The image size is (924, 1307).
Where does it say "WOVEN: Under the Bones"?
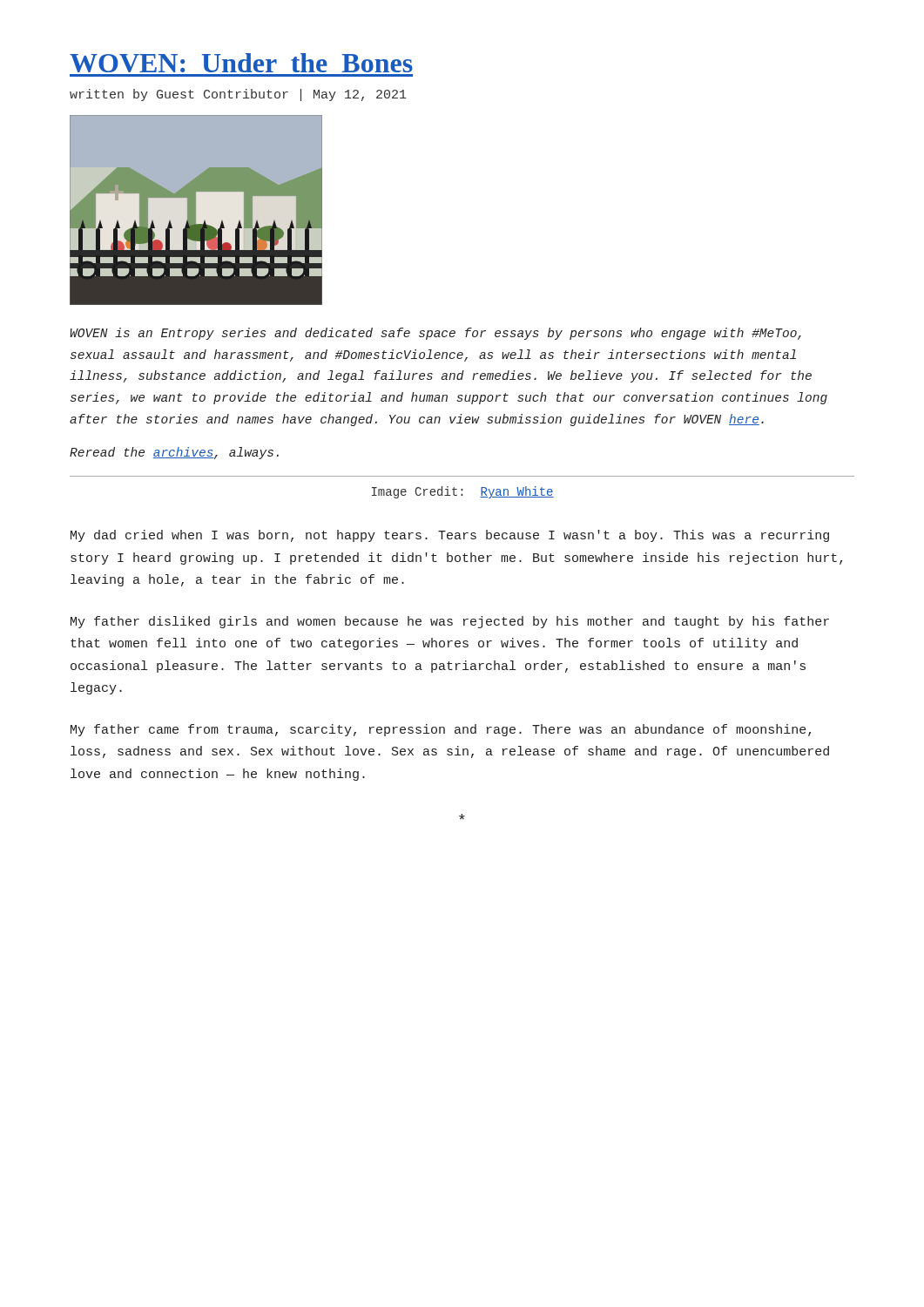point(241,63)
